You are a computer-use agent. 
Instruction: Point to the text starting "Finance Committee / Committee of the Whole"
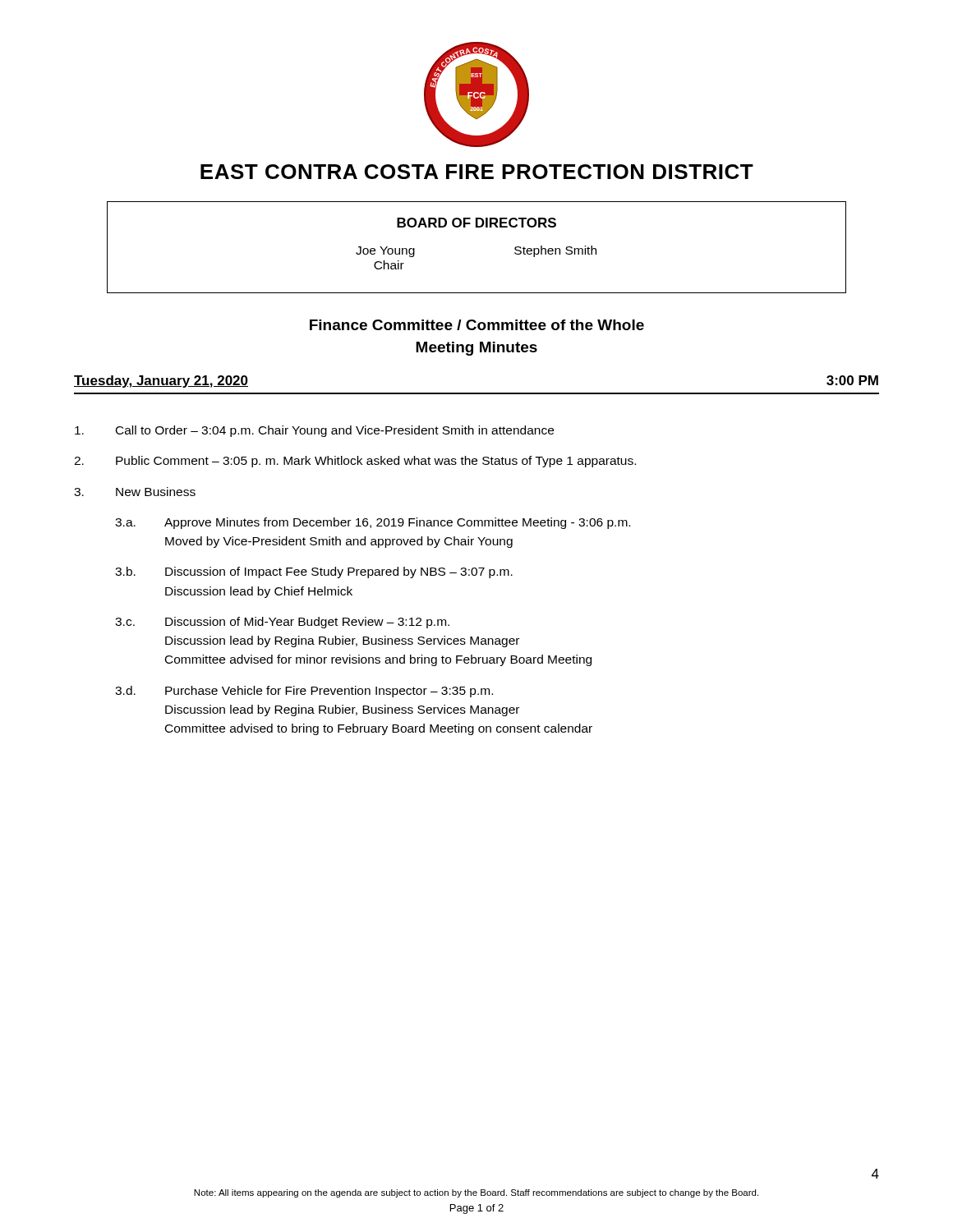point(476,325)
